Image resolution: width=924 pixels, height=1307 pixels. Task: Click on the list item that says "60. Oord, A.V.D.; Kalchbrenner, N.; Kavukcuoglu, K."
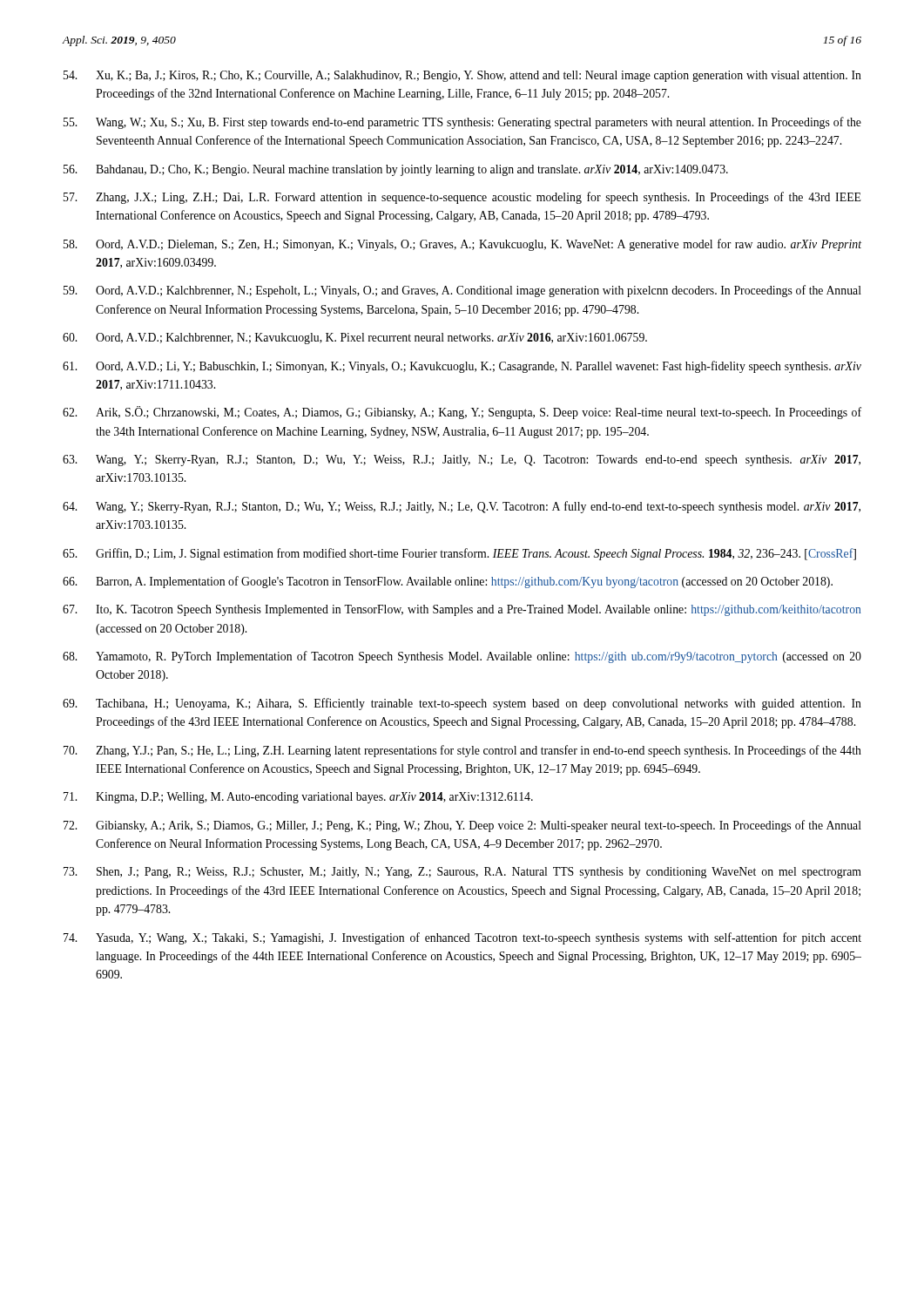coord(462,338)
